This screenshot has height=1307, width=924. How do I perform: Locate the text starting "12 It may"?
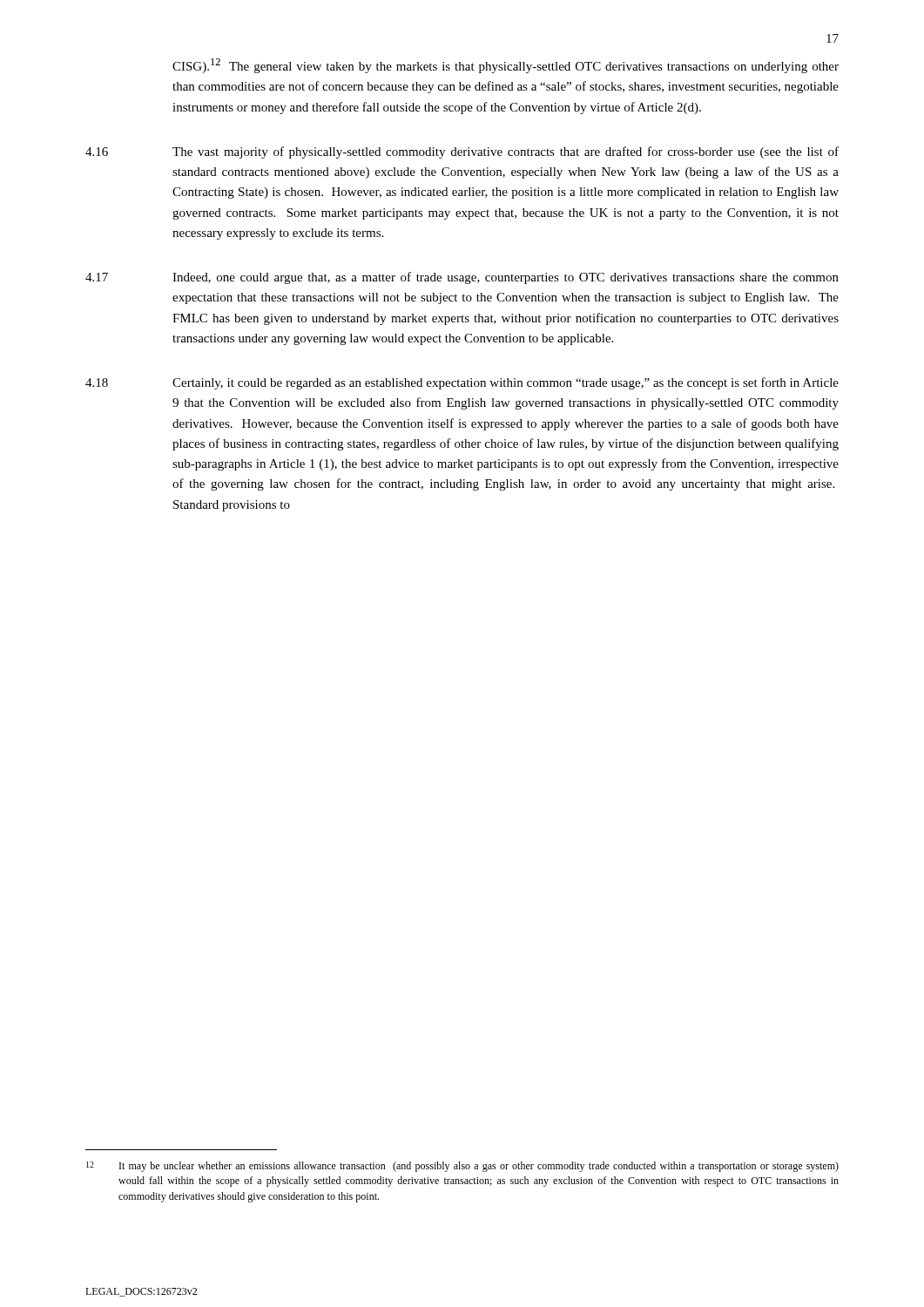tap(462, 1181)
